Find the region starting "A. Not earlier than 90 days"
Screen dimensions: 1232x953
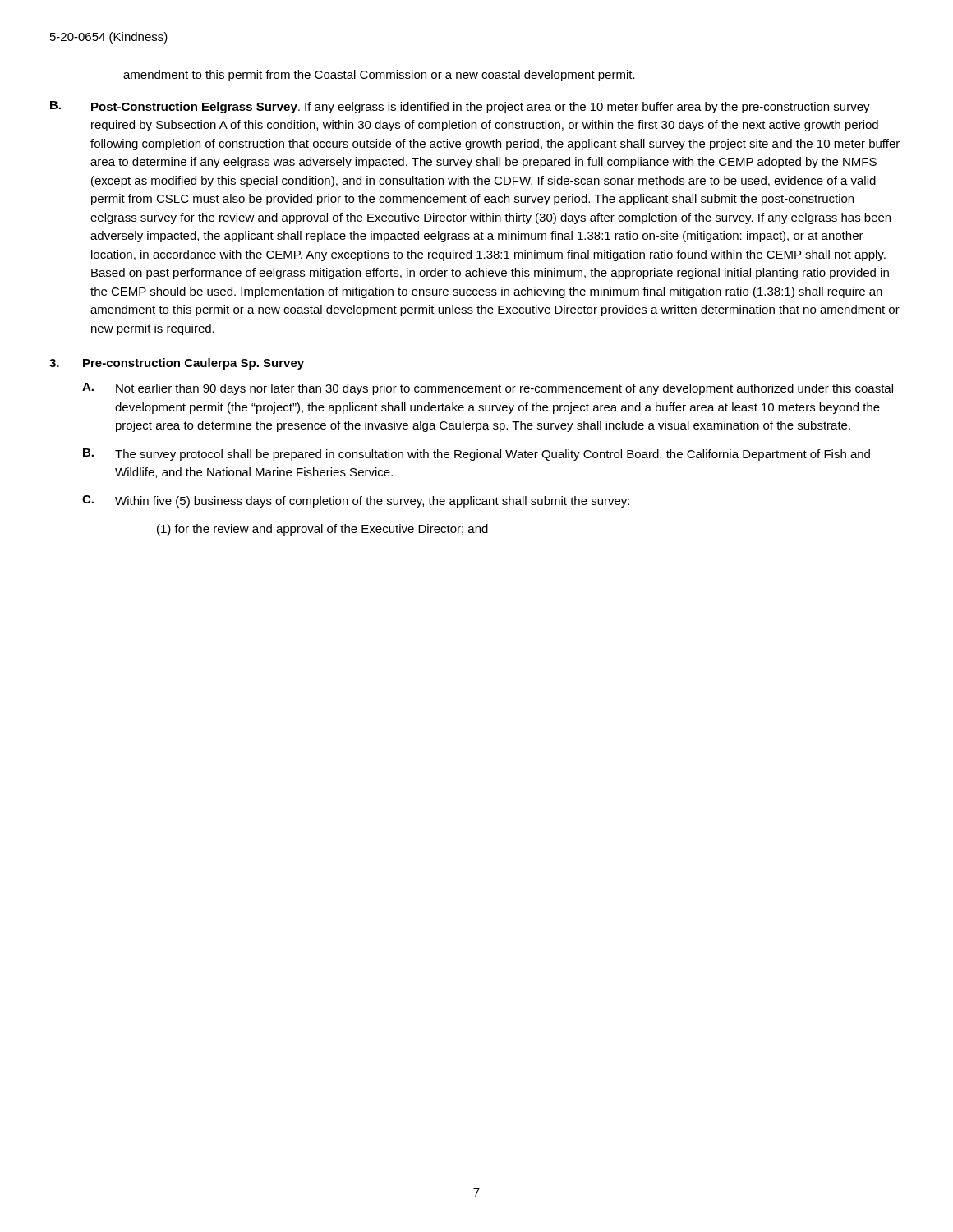493,407
